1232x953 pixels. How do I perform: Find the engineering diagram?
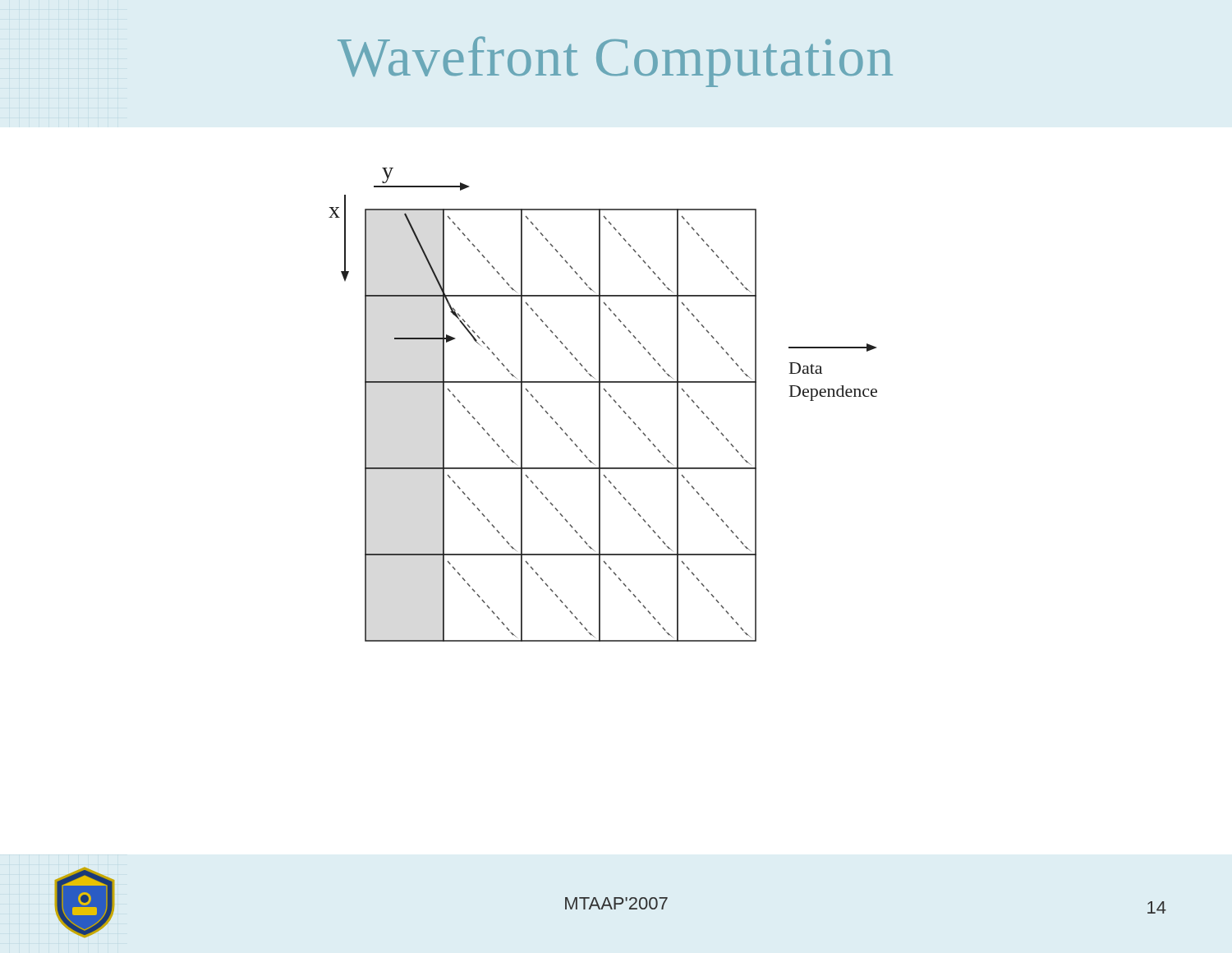tap(571, 452)
